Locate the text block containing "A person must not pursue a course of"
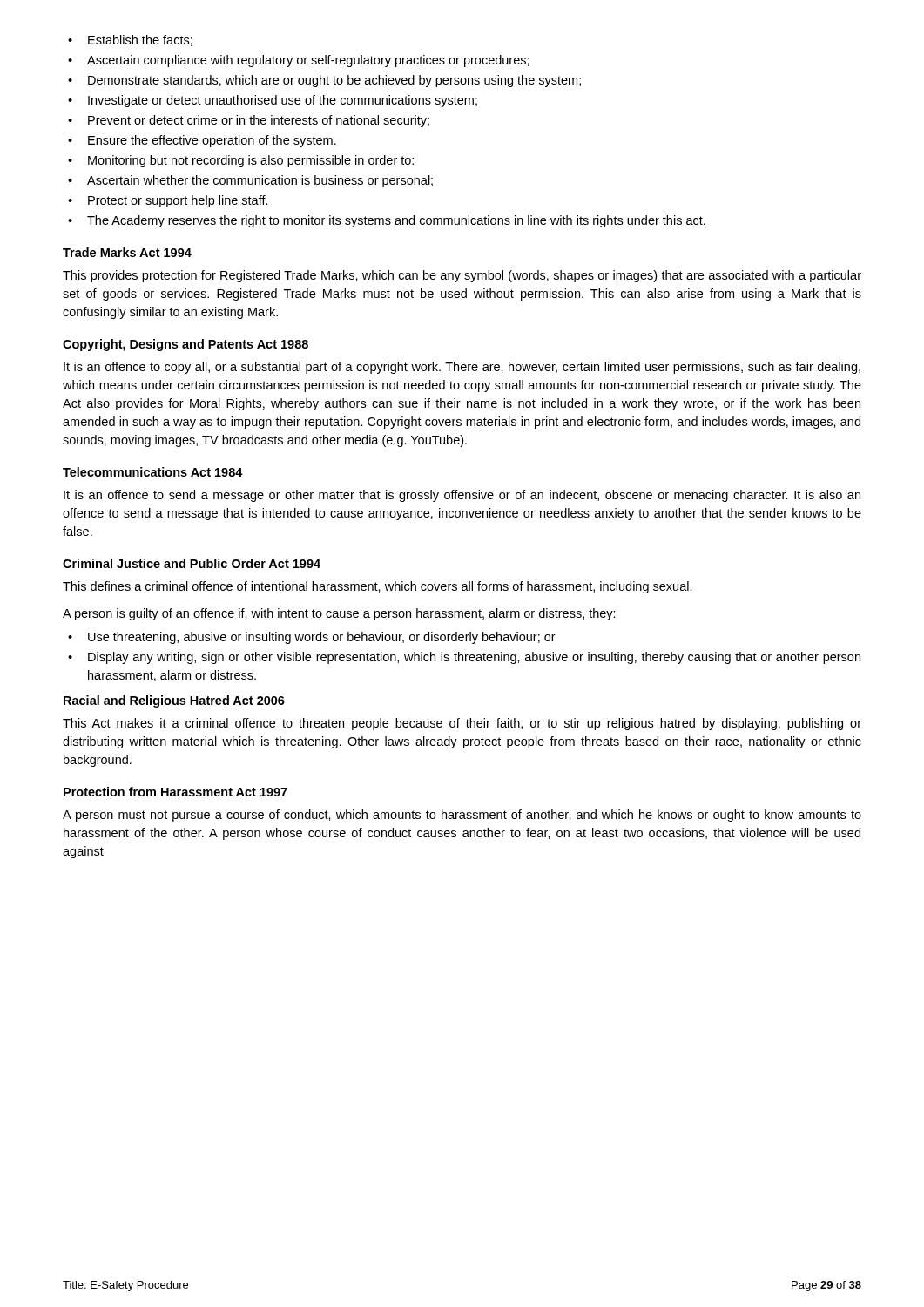 click(462, 833)
